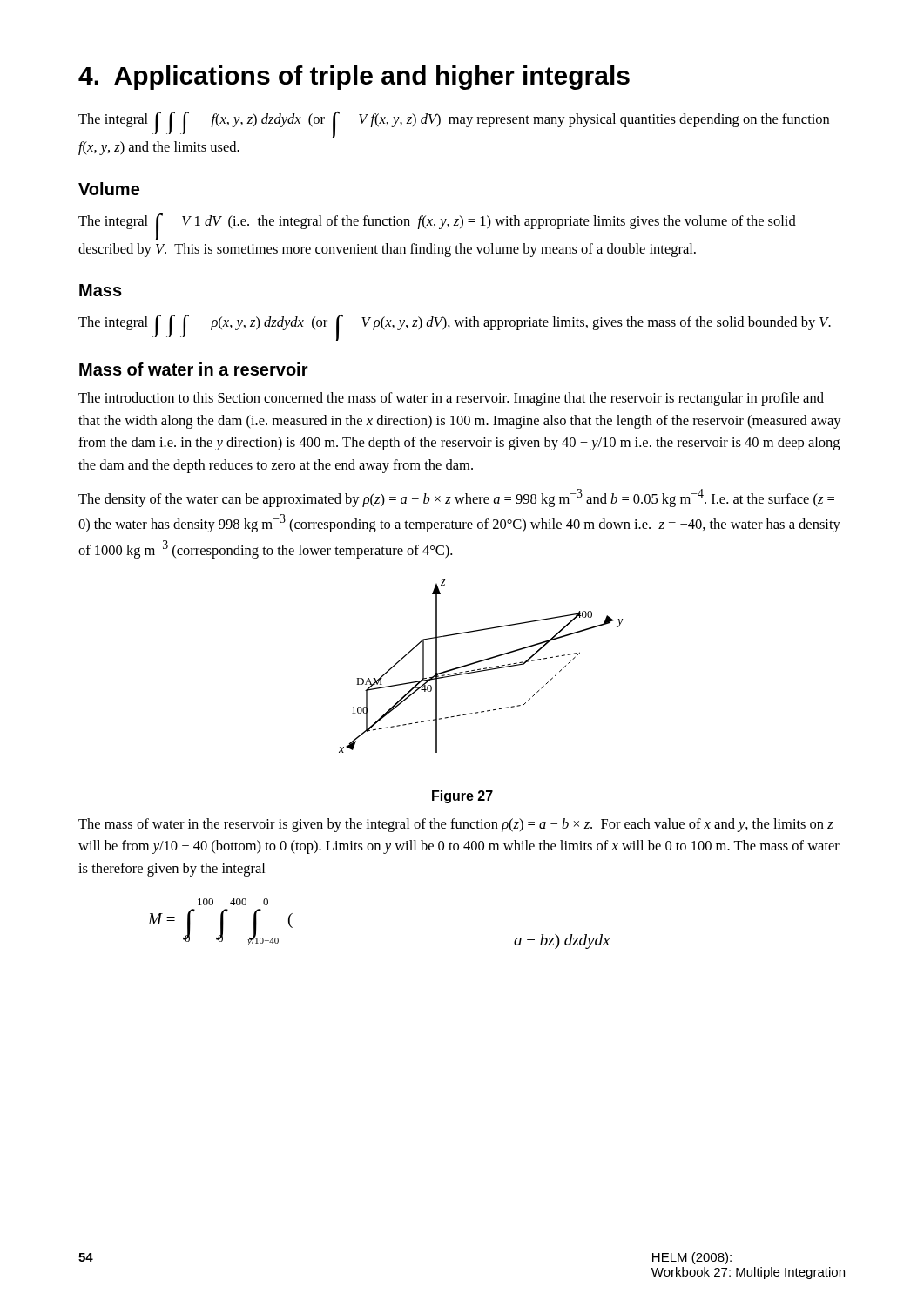
Task: Find the title that reads "4. Applications of"
Action: pos(354,75)
